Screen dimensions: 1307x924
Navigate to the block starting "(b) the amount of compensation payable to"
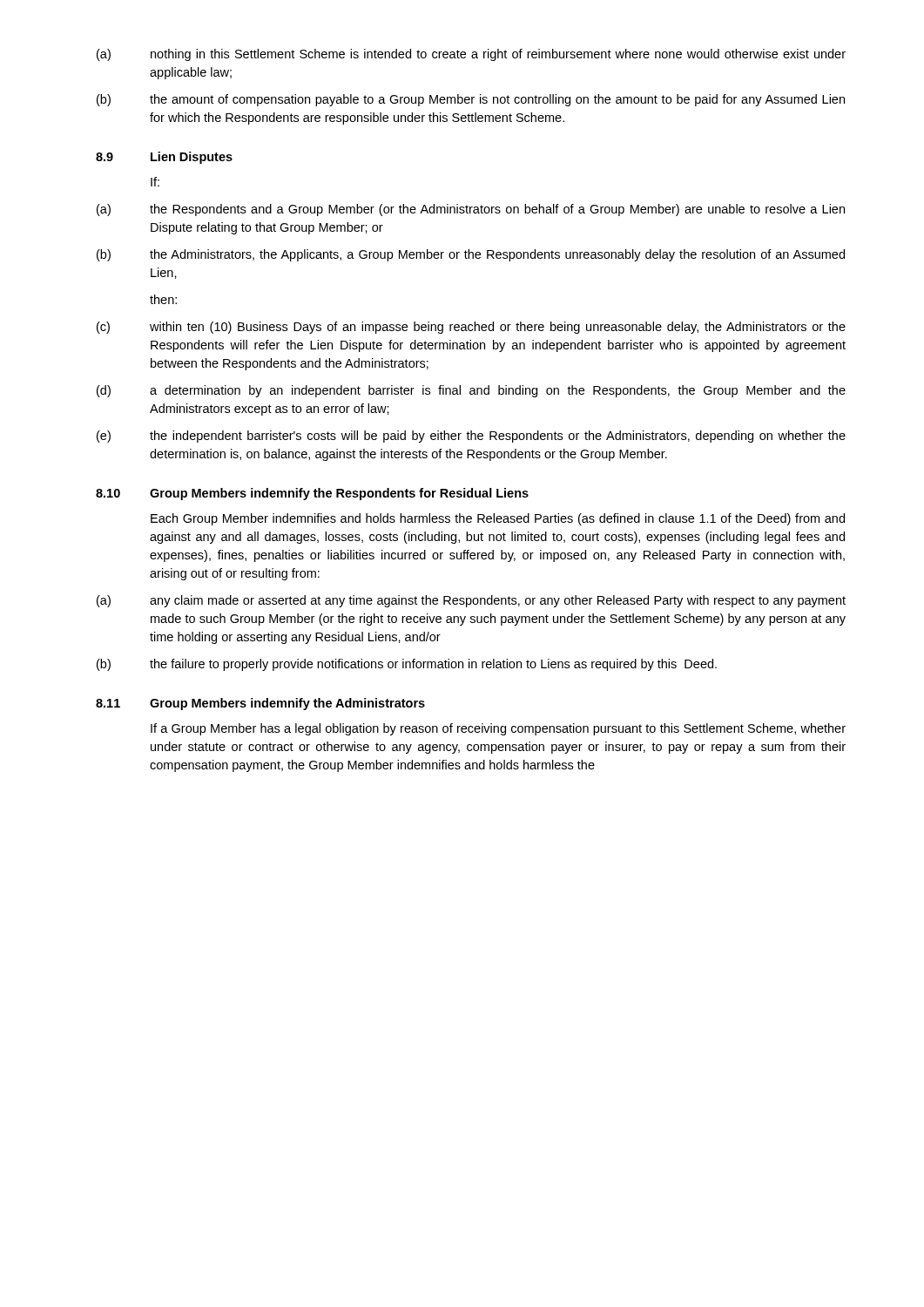tap(471, 109)
